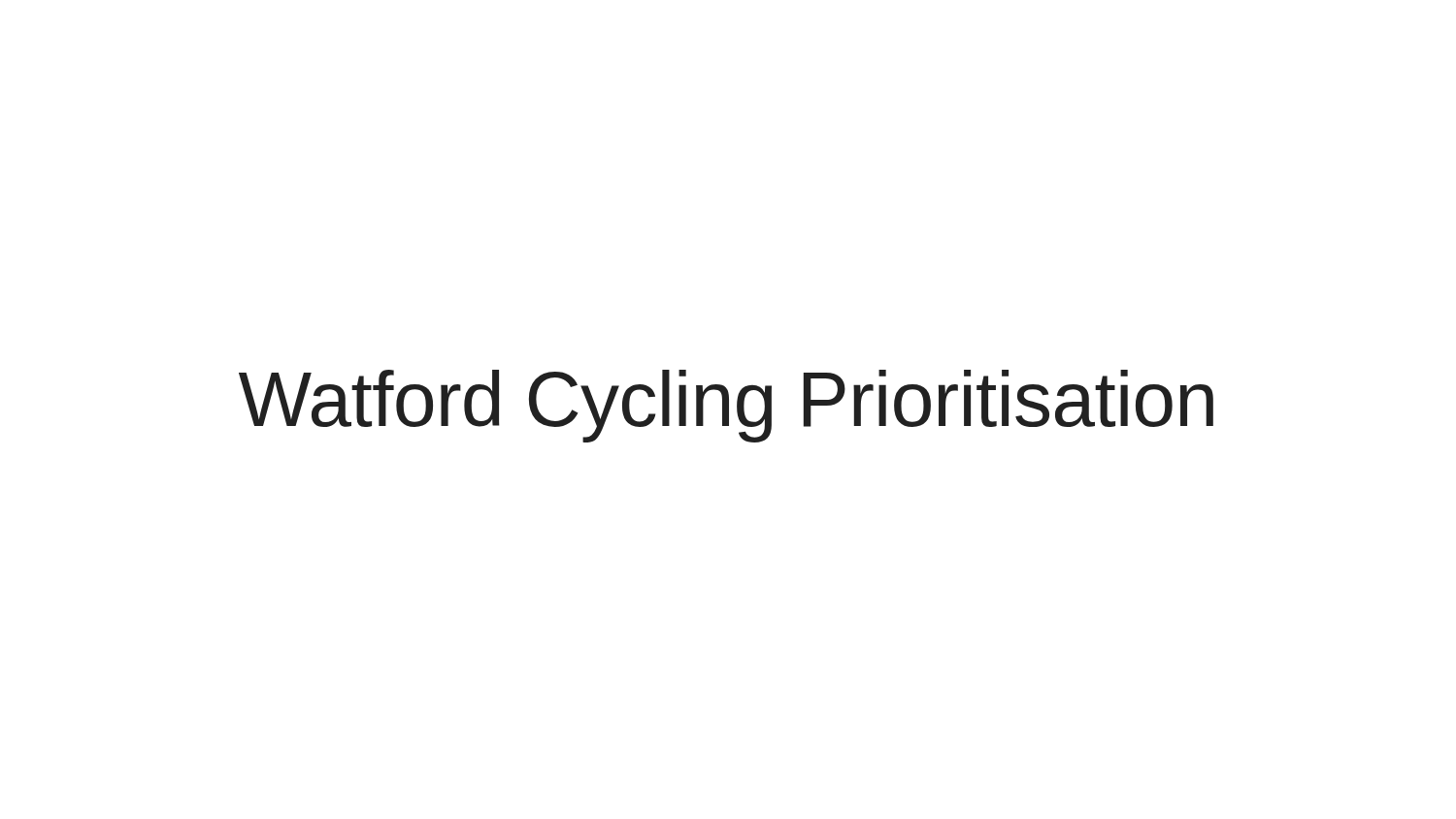
Task: Find the title that says "Watford Cycling Prioritisation"
Action: pyautogui.click(x=728, y=400)
